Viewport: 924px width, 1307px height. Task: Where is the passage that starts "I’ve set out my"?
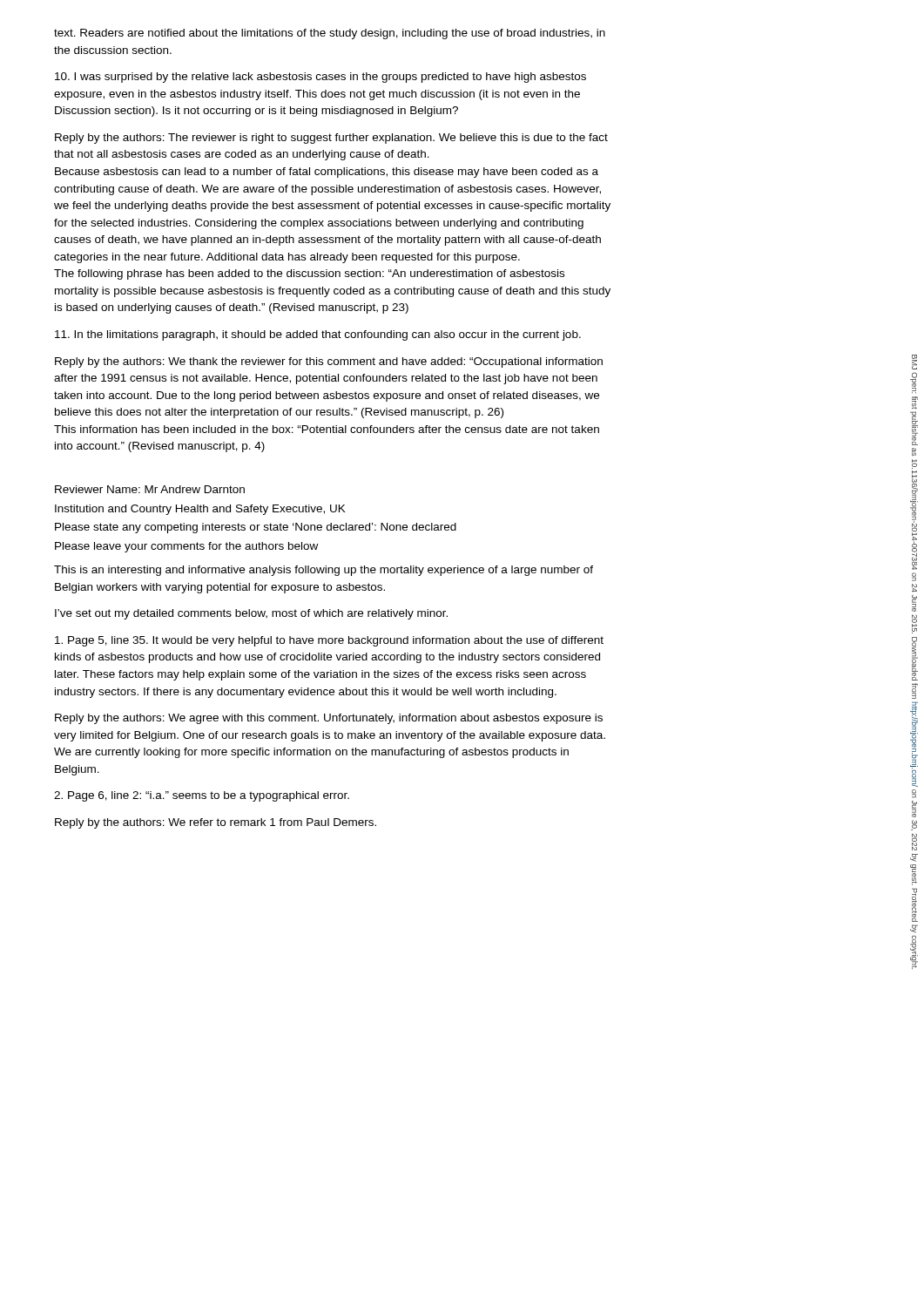pyautogui.click(x=251, y=613)
